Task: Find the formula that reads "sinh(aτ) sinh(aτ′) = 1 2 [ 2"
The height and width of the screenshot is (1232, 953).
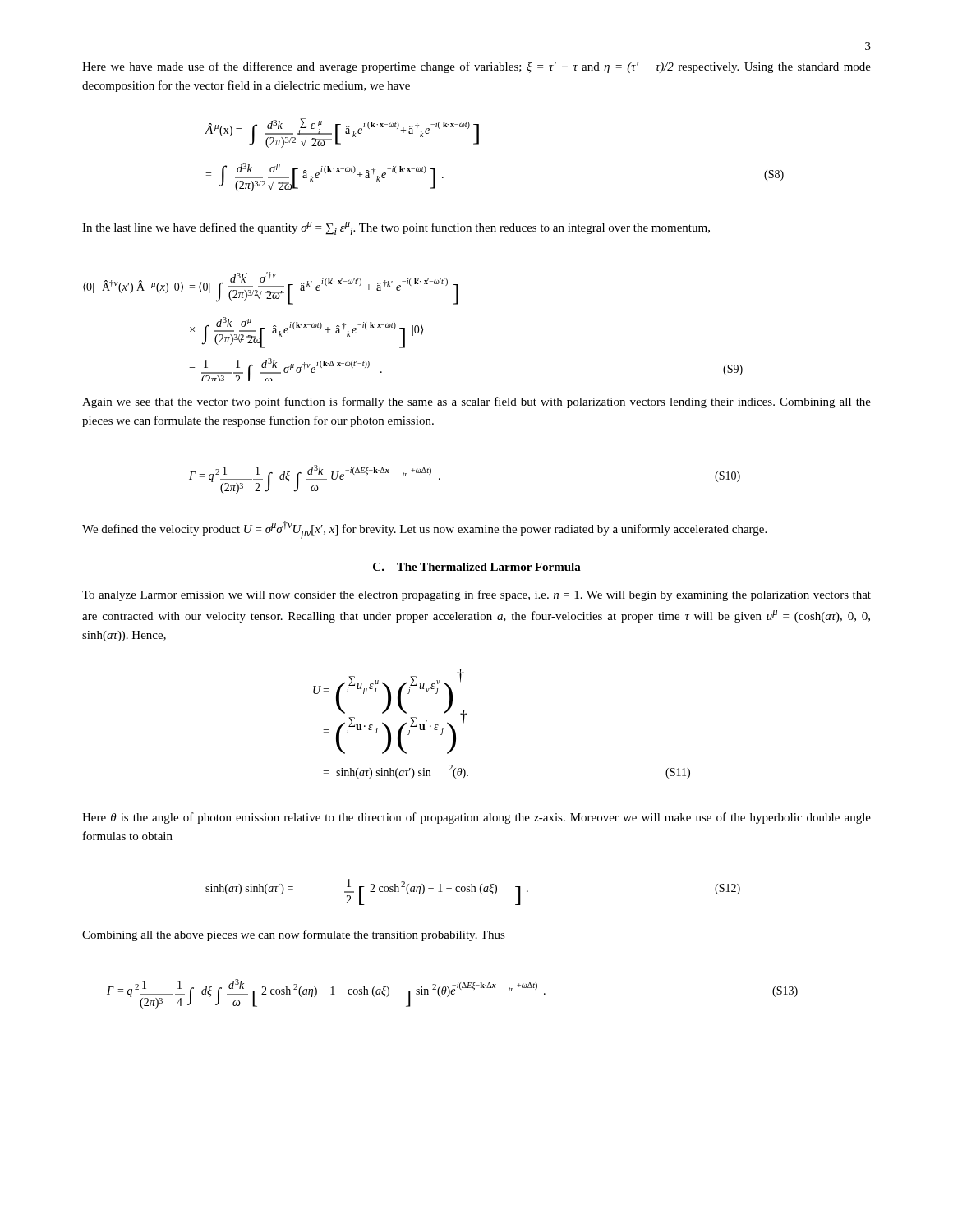Action: (x=476, y=886)
